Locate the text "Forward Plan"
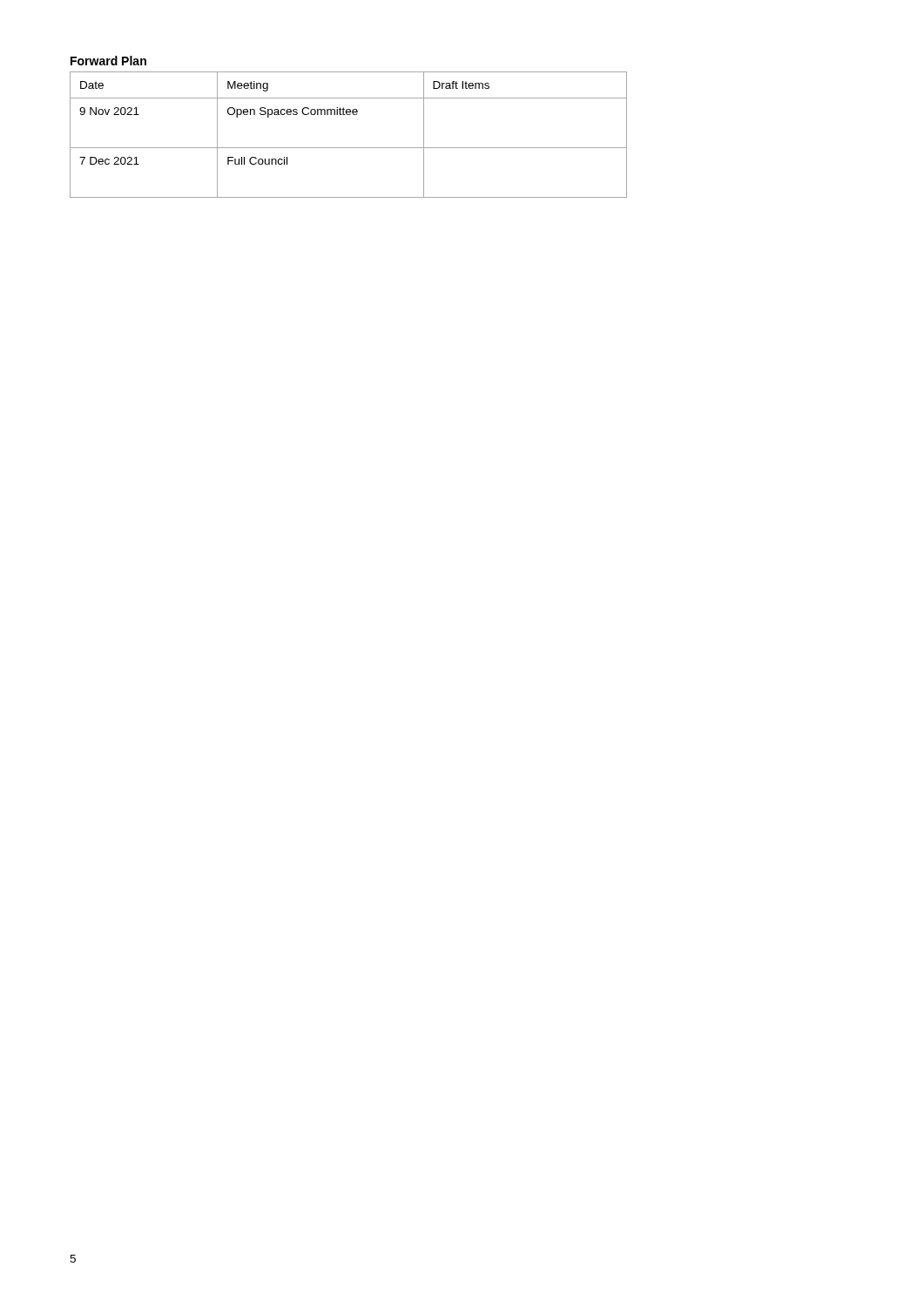This screenshot has width=924, height=1307. click(x=108, y=61)
